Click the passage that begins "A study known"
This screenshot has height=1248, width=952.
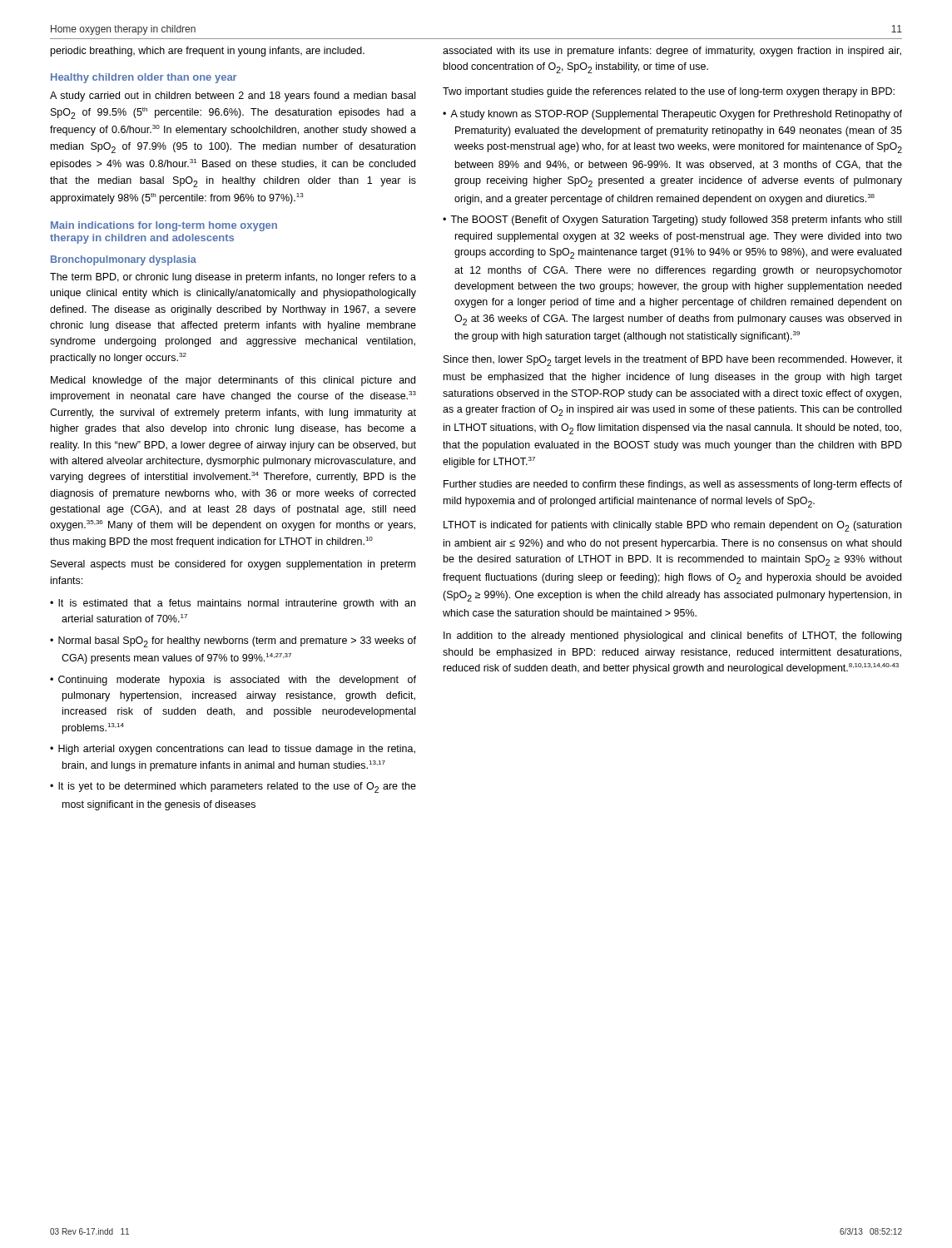pos(676,156)
